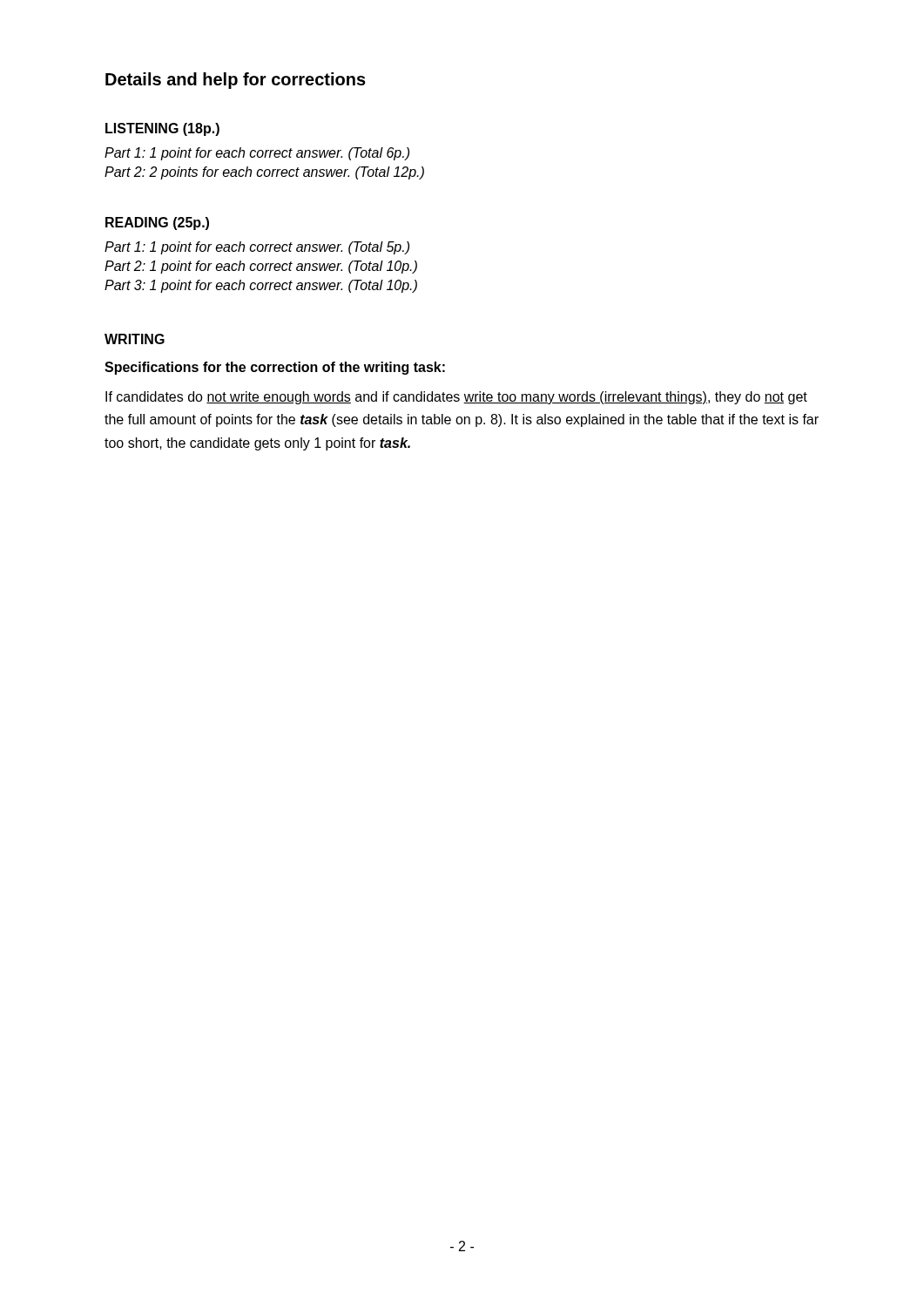Viewport: 924px width, 1307px height.
Task: Point to the block beginning "If candidates do not write"
Action: pos(462,420)
